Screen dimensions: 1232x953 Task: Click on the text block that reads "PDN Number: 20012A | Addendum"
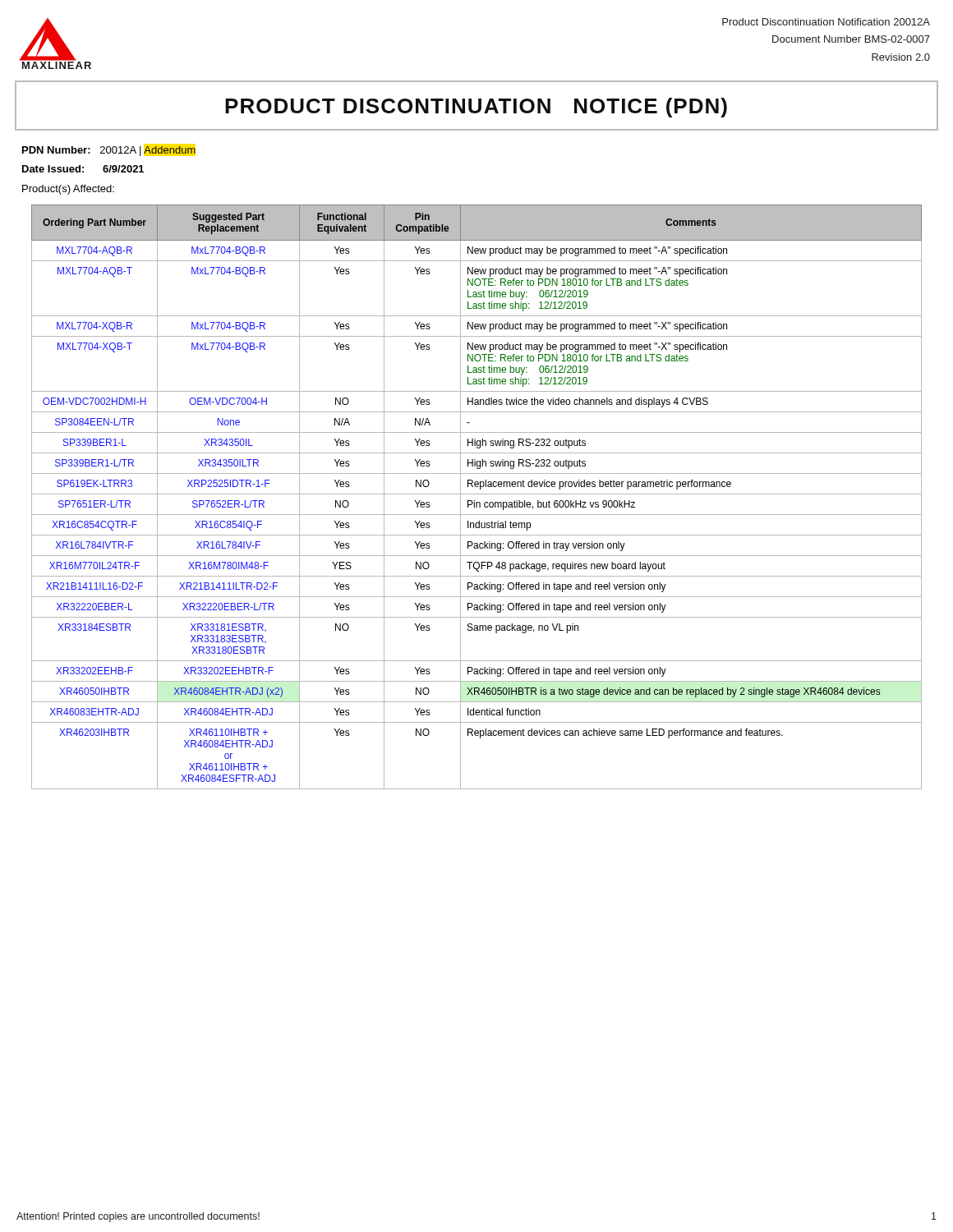[x=109, y=169]
